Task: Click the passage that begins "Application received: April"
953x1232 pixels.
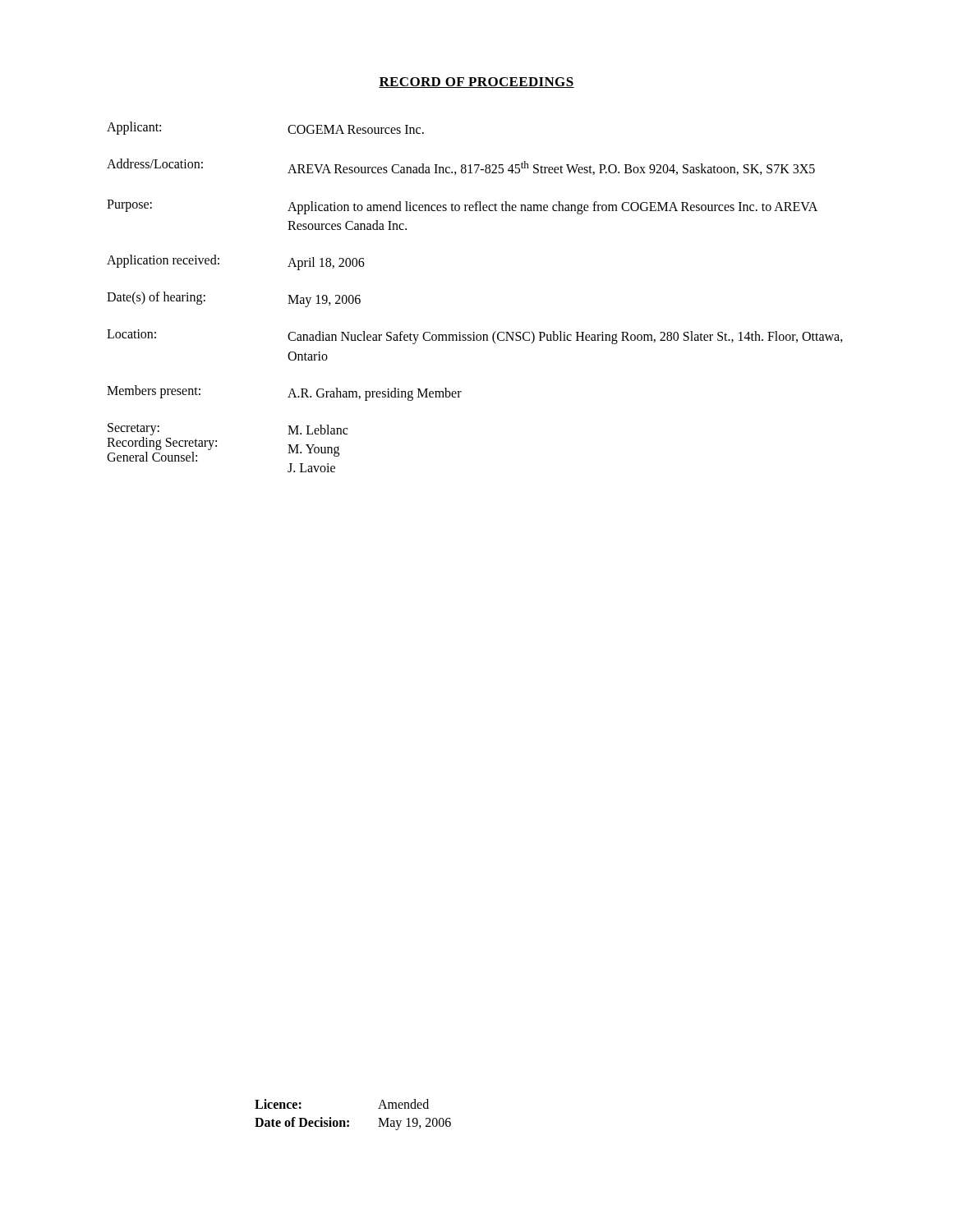Action: tap(164, 262)
